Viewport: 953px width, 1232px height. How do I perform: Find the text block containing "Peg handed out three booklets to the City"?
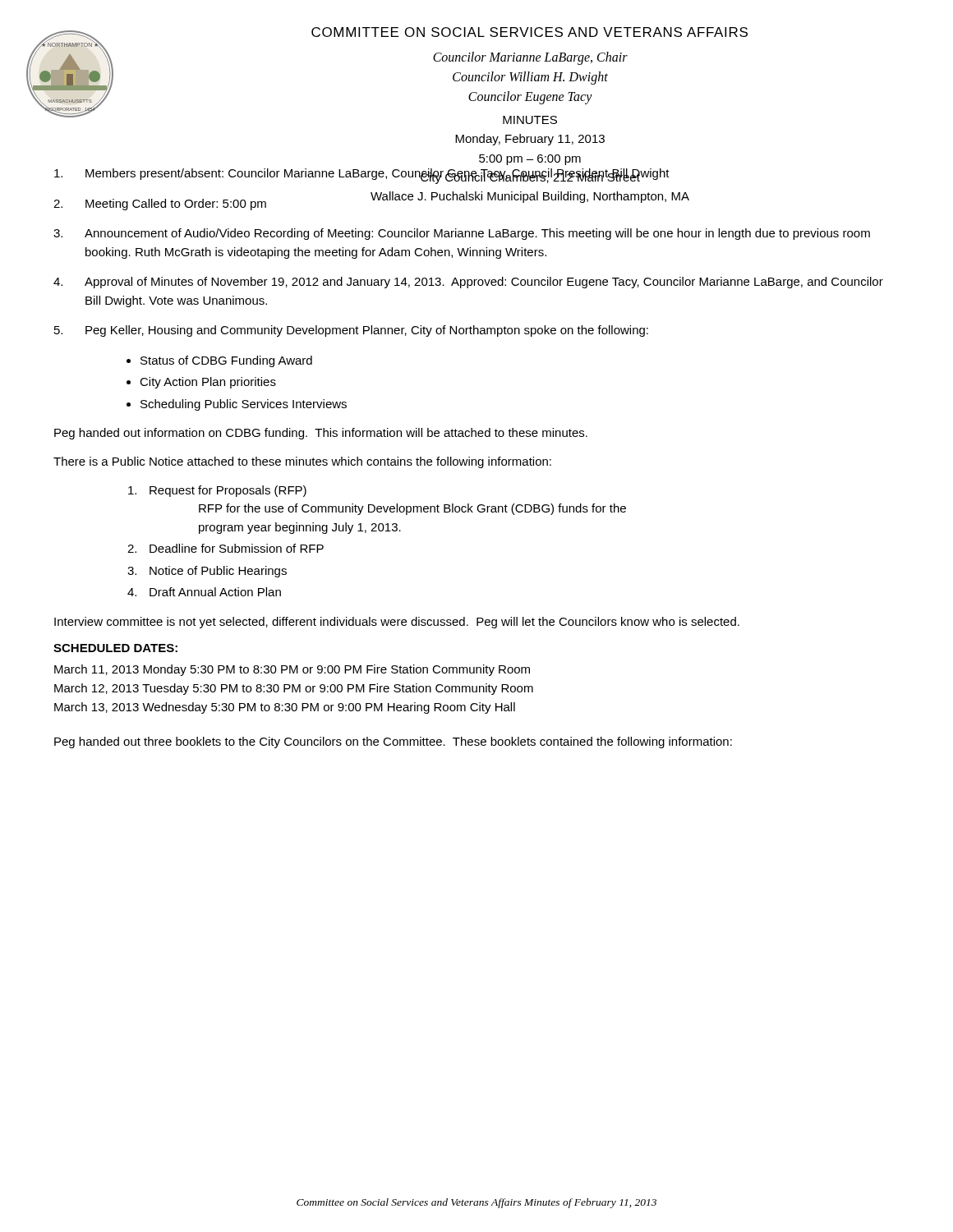tap(393, 741)
